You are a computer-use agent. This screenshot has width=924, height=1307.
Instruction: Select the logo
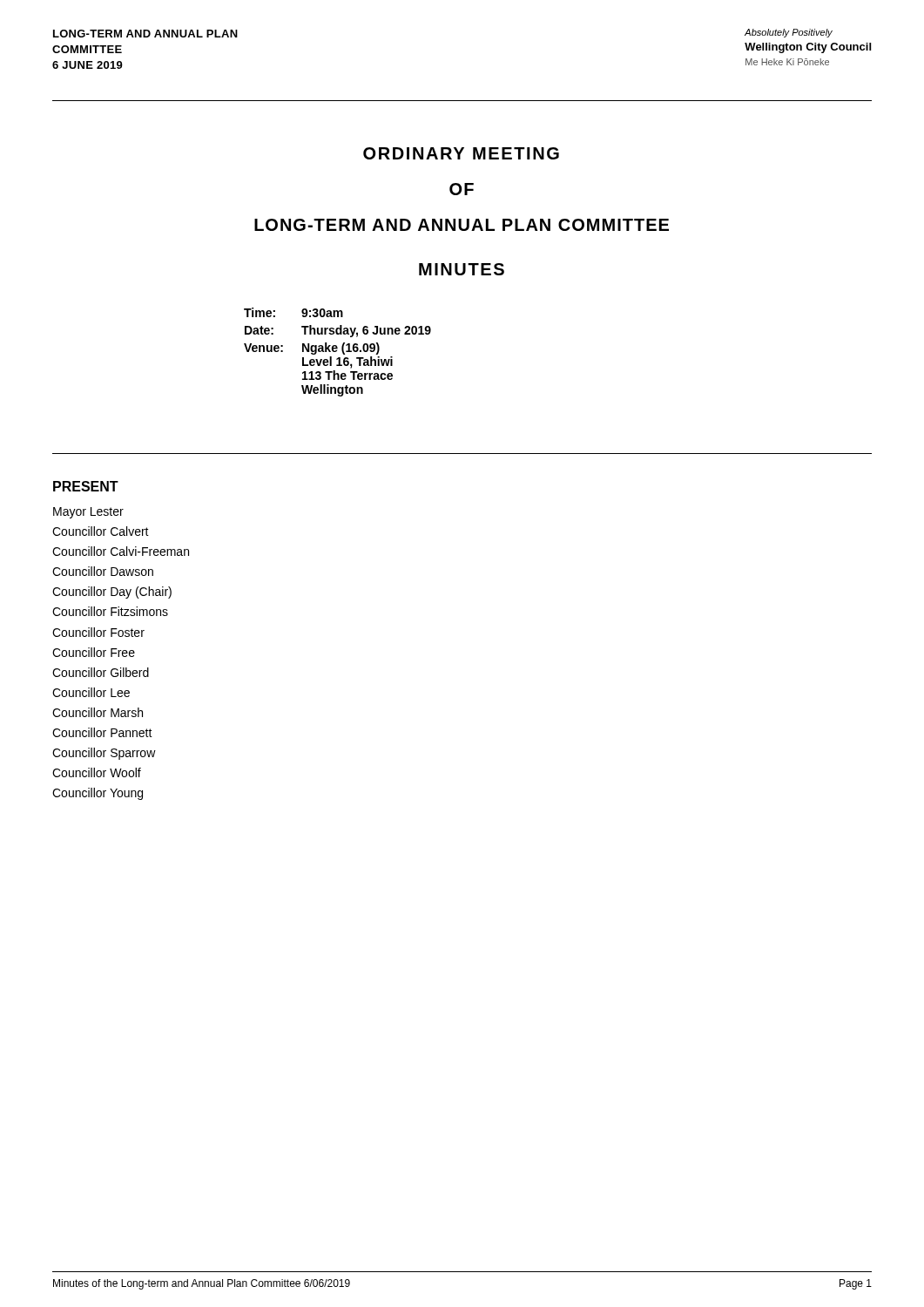[x=808, y=47]
